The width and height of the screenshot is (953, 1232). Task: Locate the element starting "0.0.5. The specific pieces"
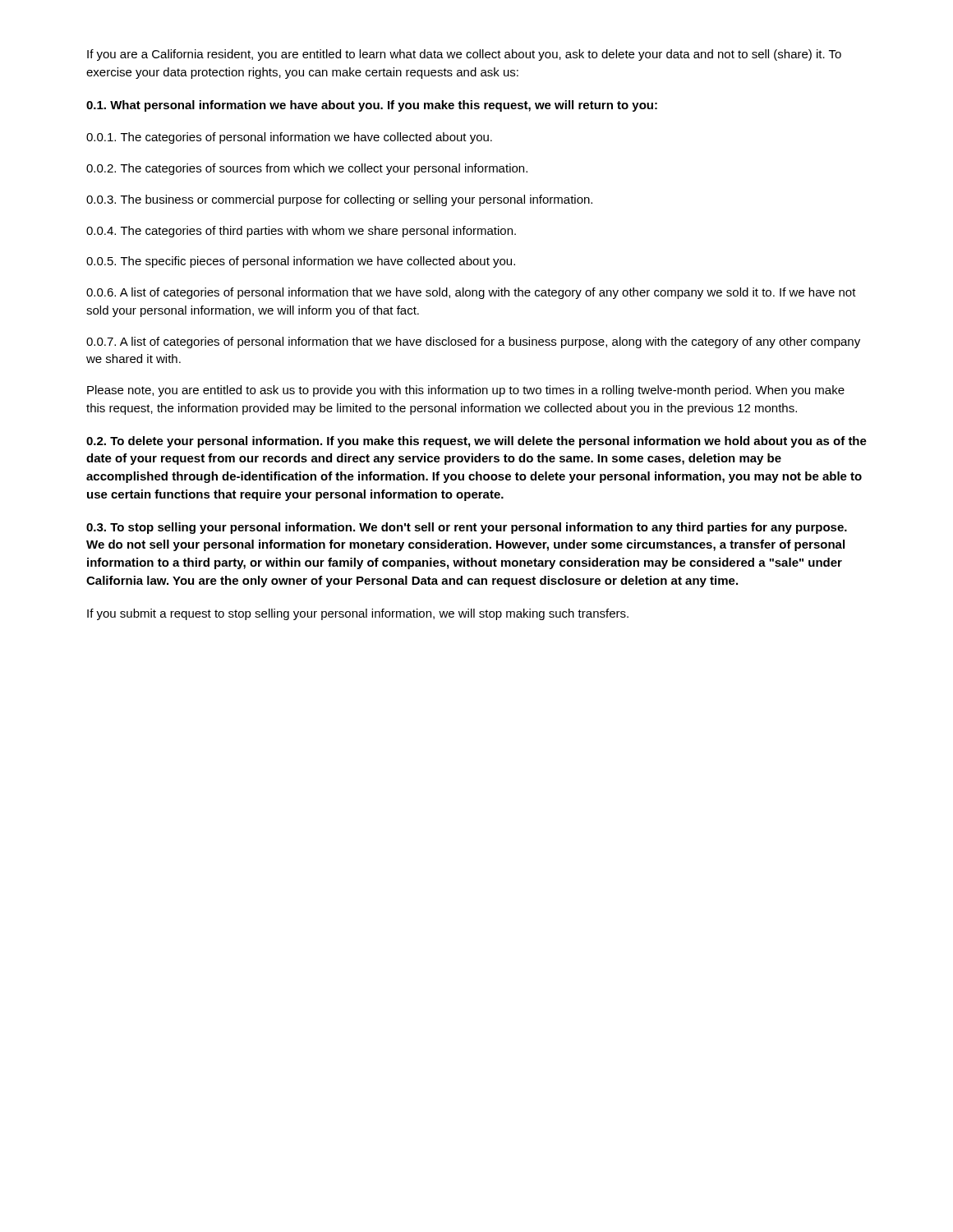301,261
